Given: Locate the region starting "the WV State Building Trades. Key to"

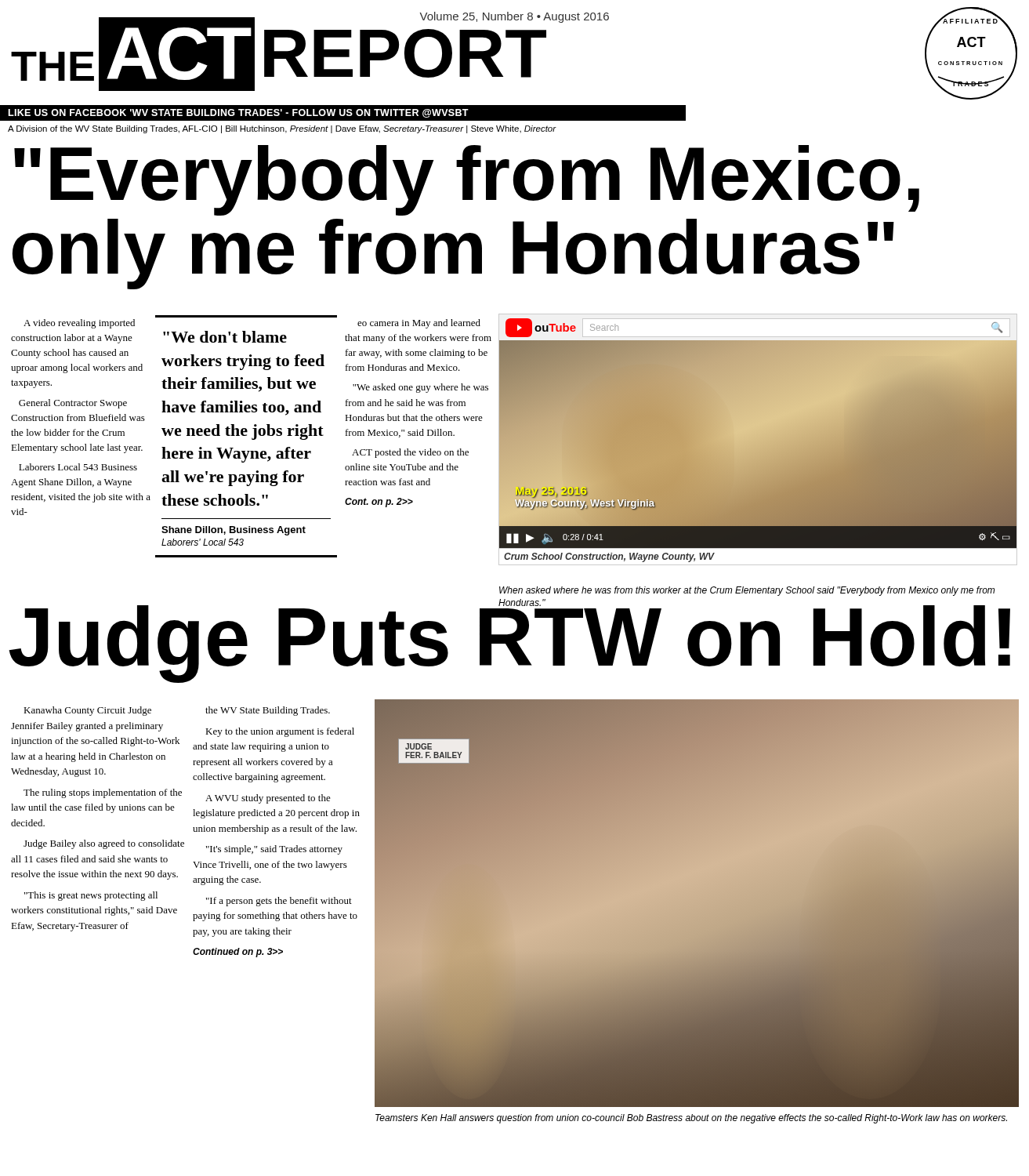Looking at the screenshot, I should [x=280, y=830].
